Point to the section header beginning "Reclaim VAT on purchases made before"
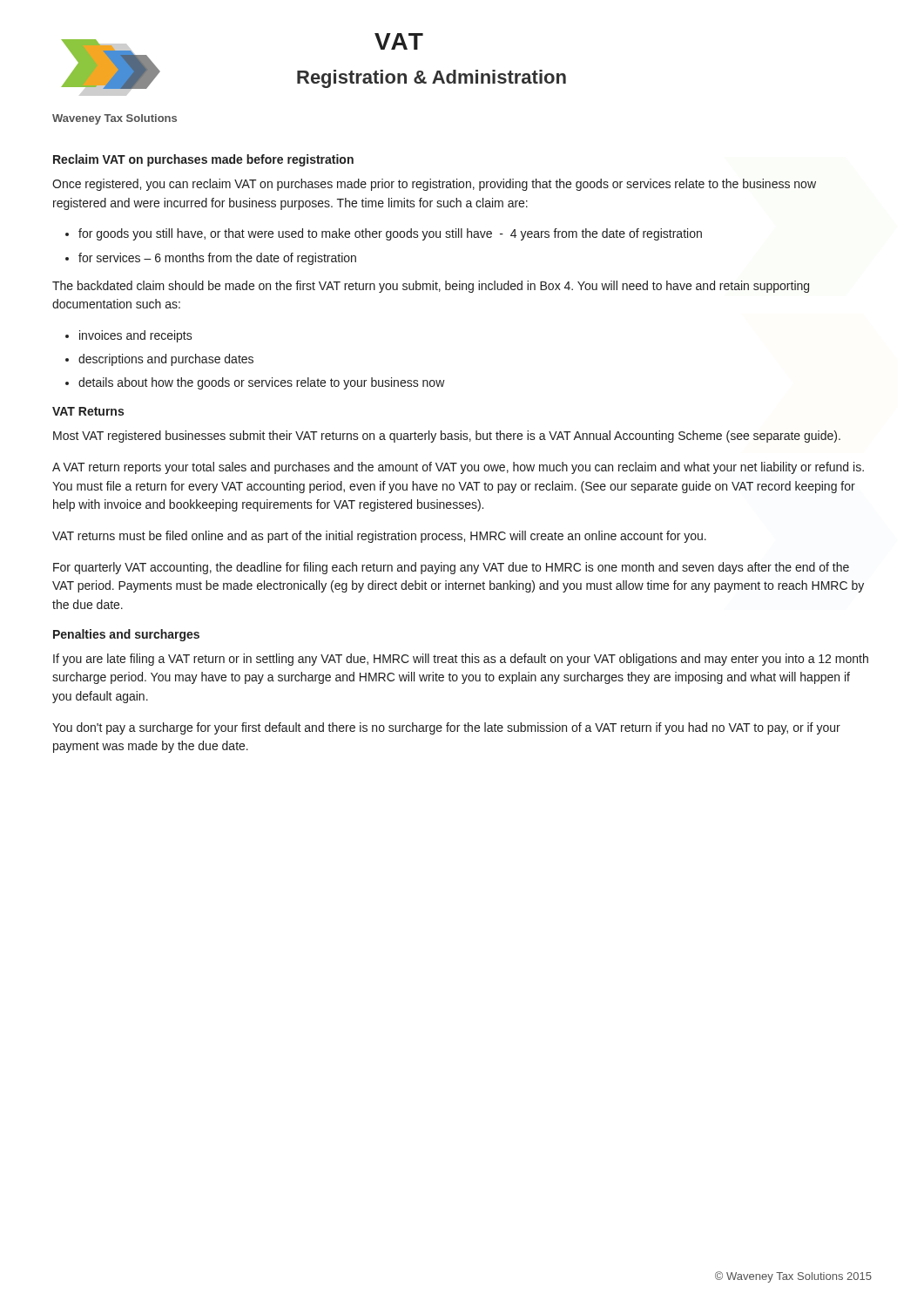This screenshot has width=924, height=1307. [203, 159]
